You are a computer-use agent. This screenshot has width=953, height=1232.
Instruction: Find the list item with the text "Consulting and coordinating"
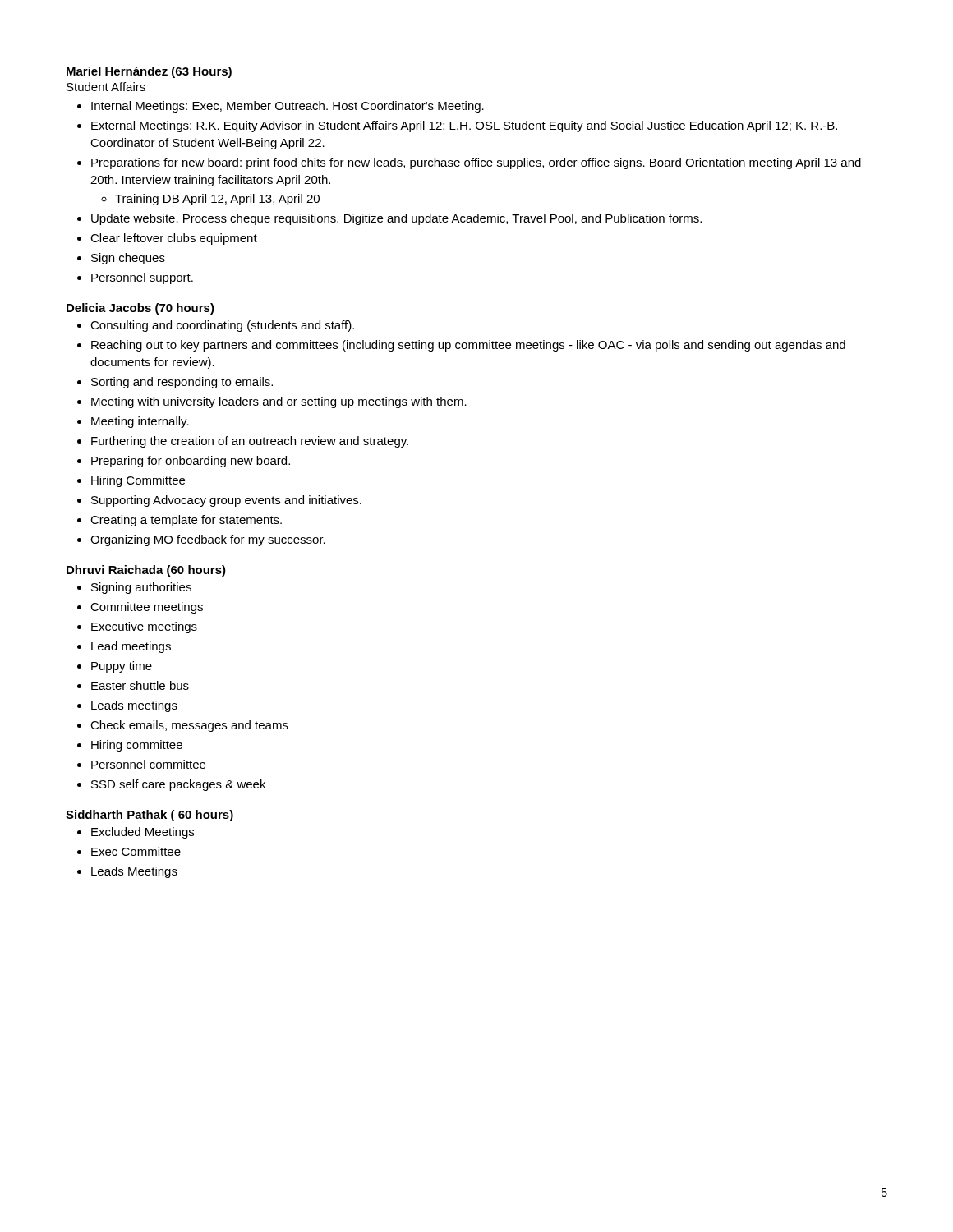(223, 325)
